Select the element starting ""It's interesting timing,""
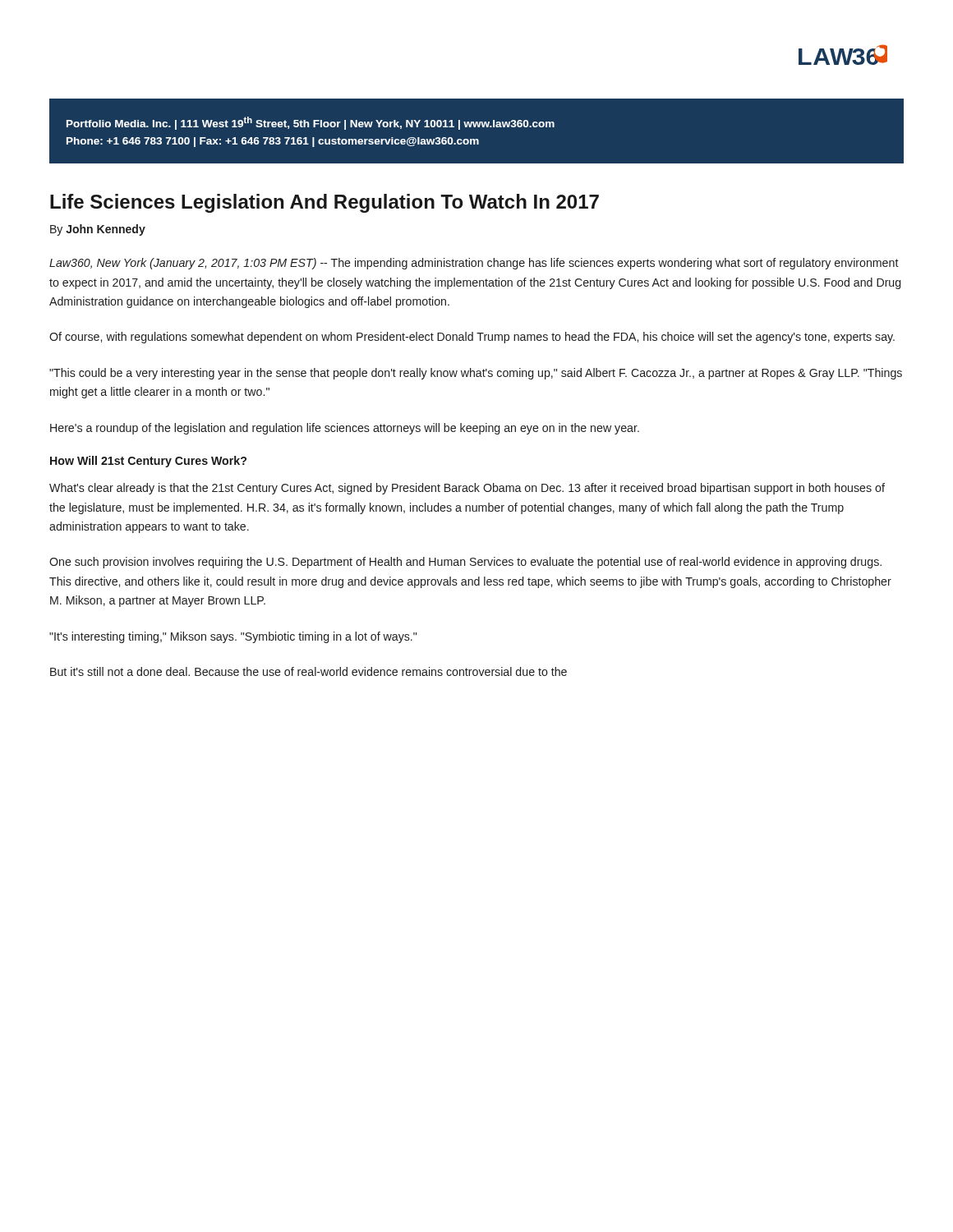The width and height of the screenshot is (953, 1232). pos(233,637)
